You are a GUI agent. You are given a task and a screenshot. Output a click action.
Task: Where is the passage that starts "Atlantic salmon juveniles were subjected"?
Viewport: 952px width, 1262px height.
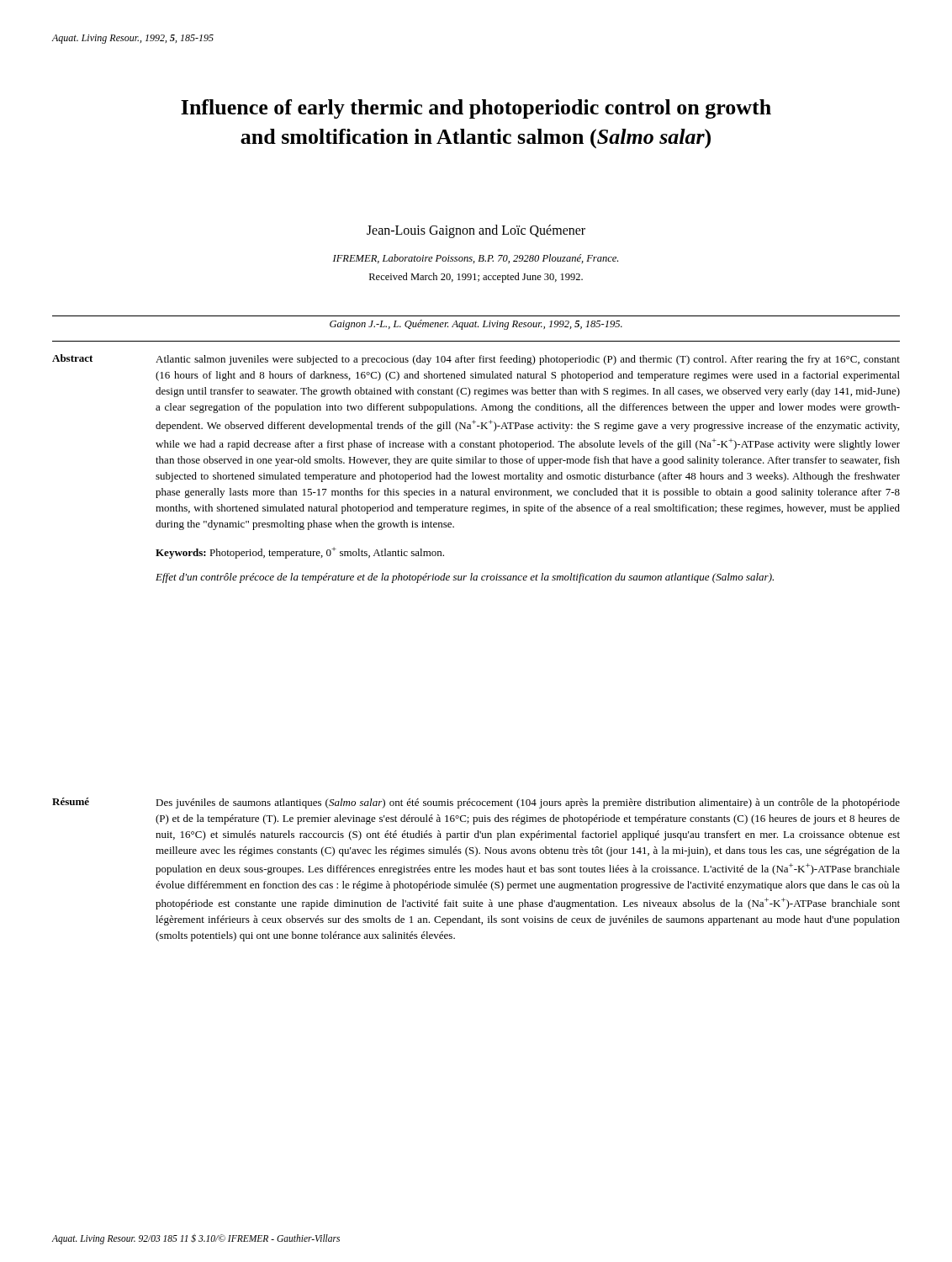(x=528, y=469)
